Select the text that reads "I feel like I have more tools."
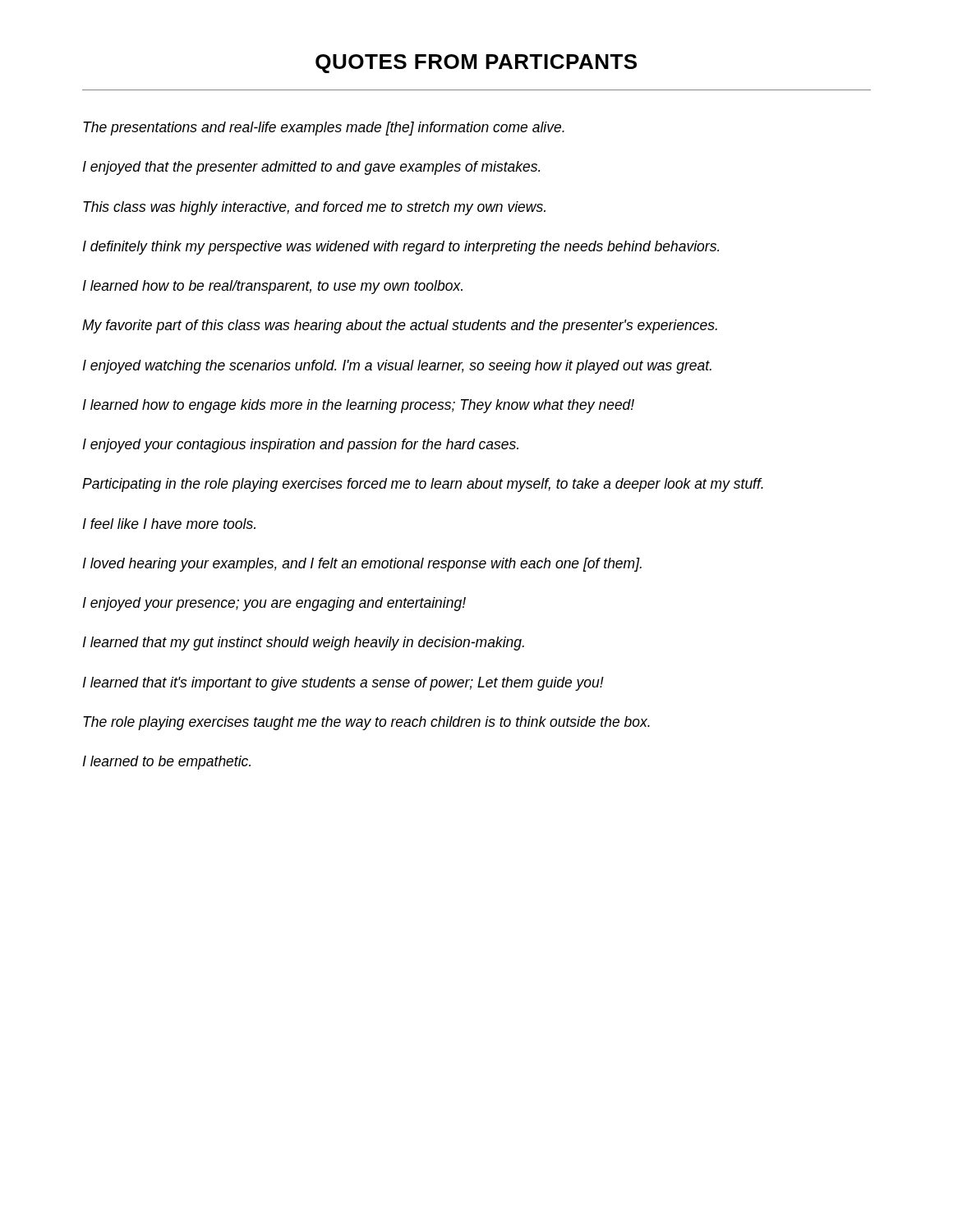The image size is (953, 1232). point(170,524)
